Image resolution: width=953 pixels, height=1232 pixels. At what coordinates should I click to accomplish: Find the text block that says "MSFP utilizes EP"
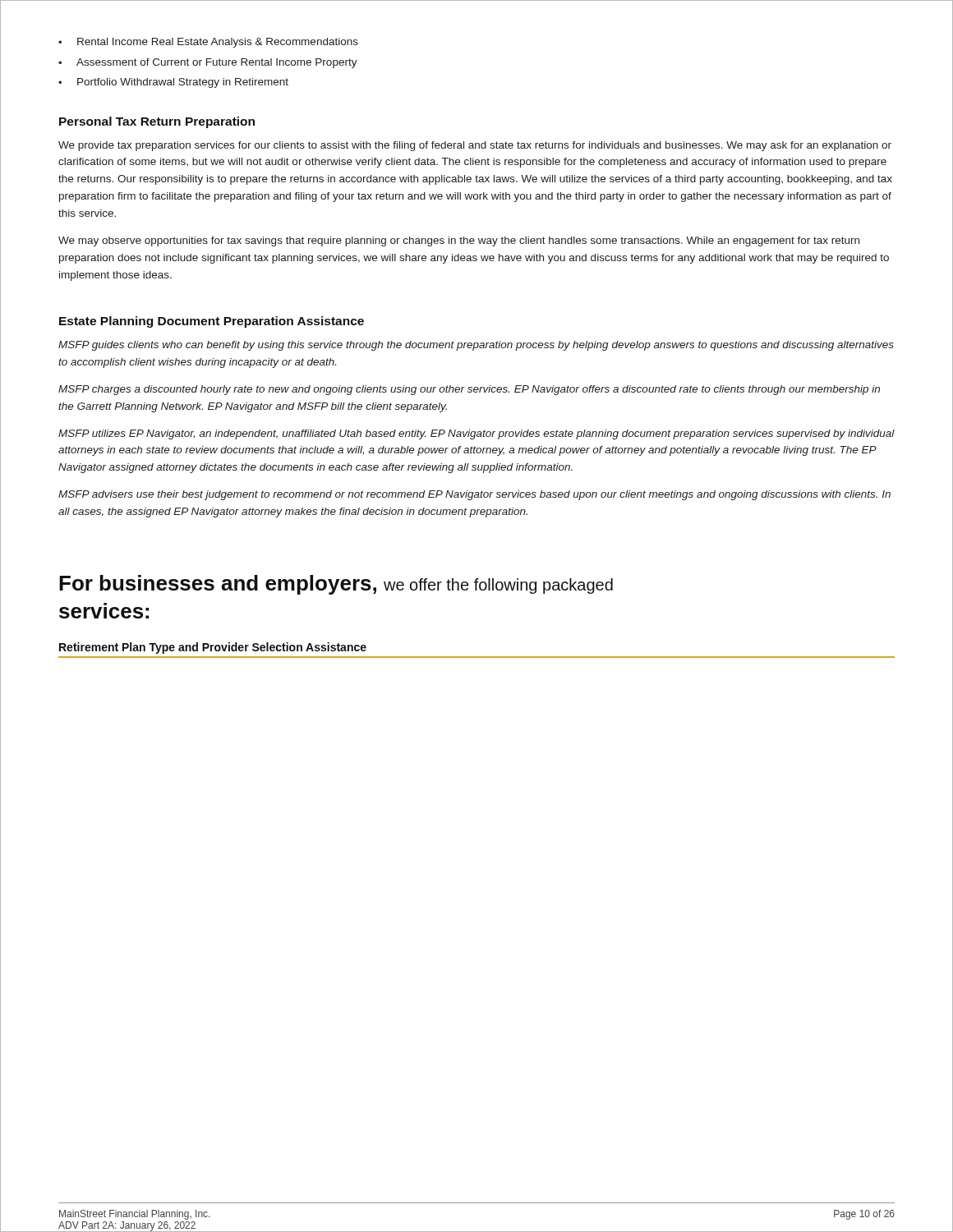(x=476, y=450)
